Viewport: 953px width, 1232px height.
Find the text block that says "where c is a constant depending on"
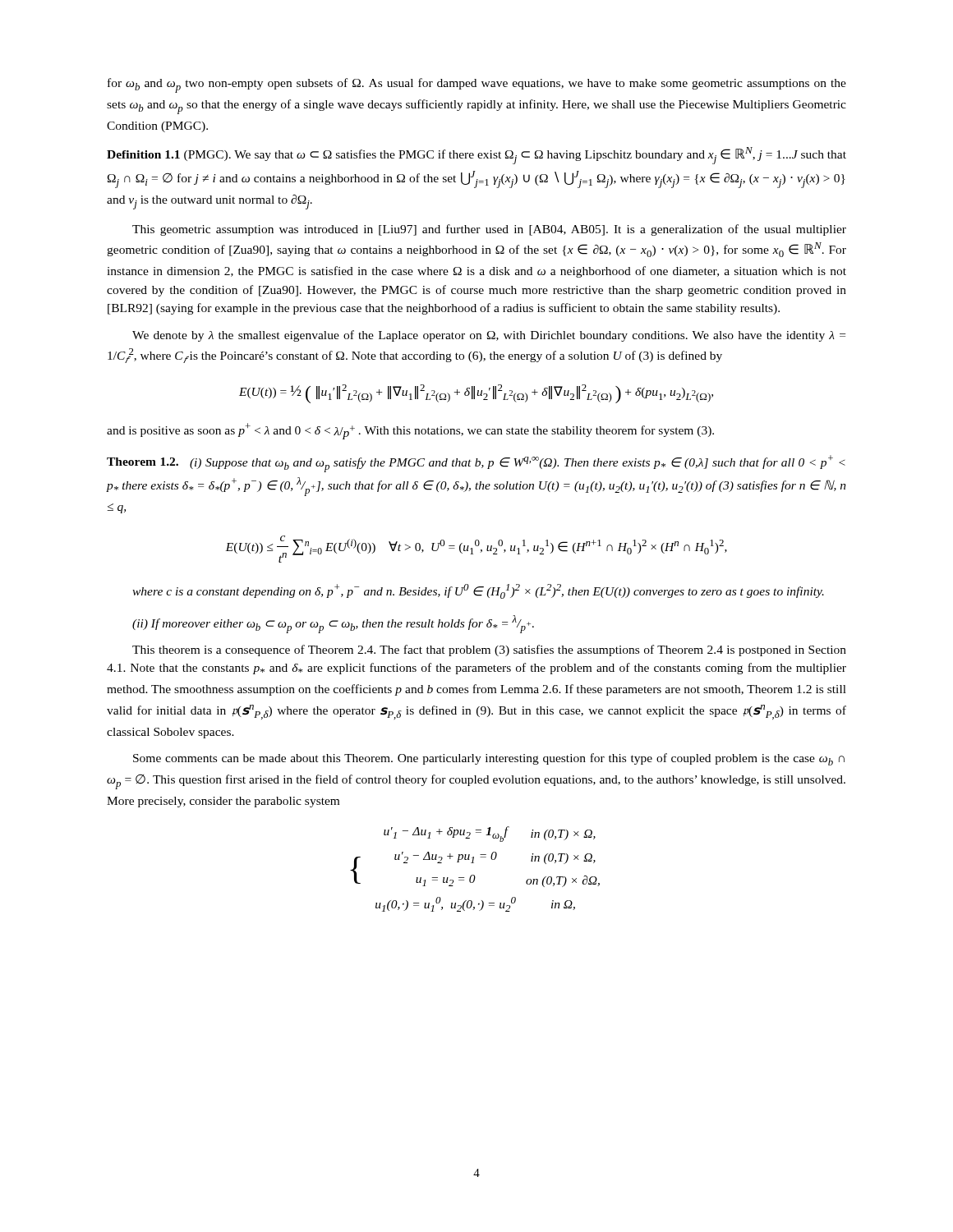pyautogui.click(x=479, y=591)
